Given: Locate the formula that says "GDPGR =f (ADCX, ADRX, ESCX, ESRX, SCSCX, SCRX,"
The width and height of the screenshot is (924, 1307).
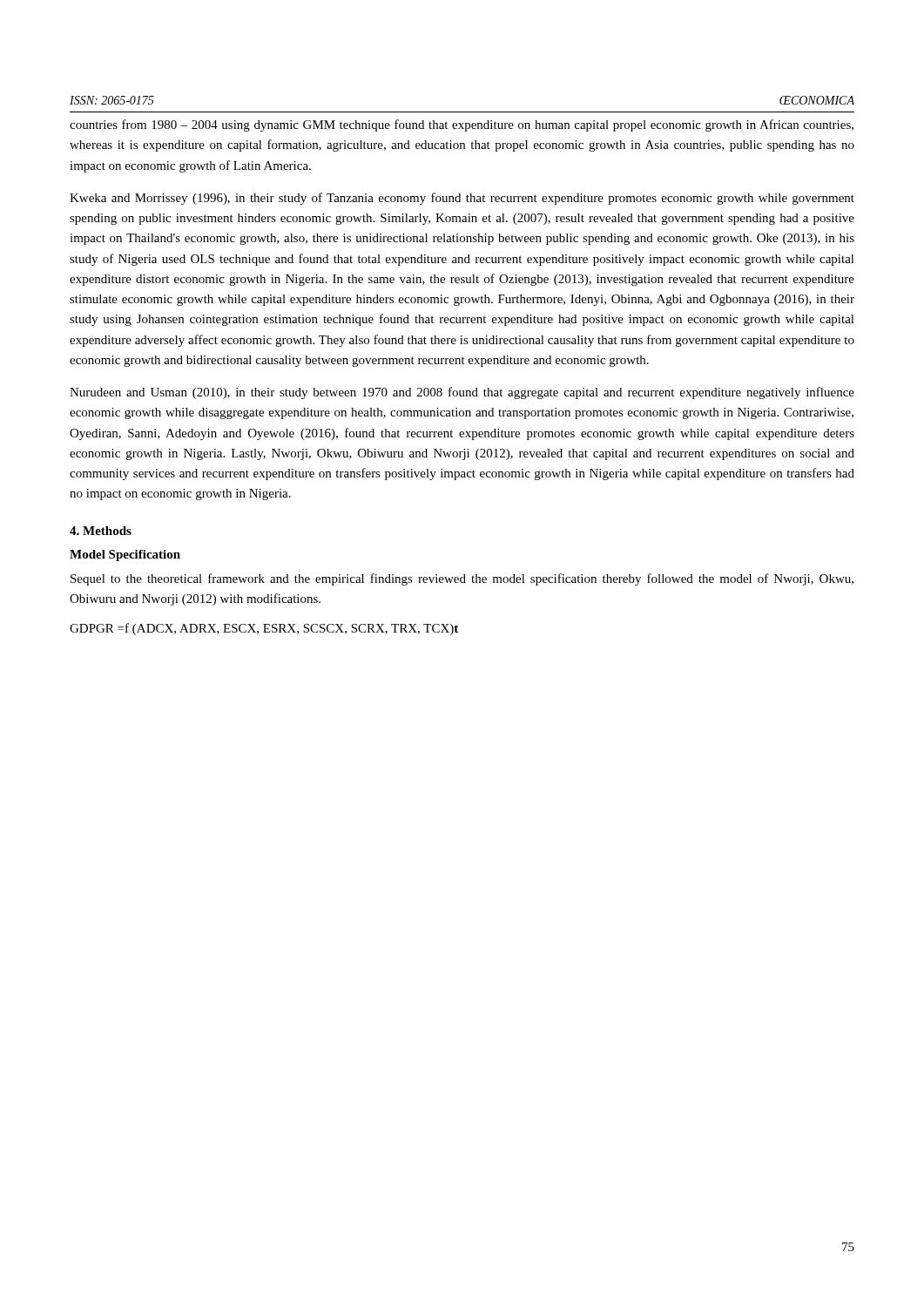Looking at the screenshot, I should pos(264,628).
